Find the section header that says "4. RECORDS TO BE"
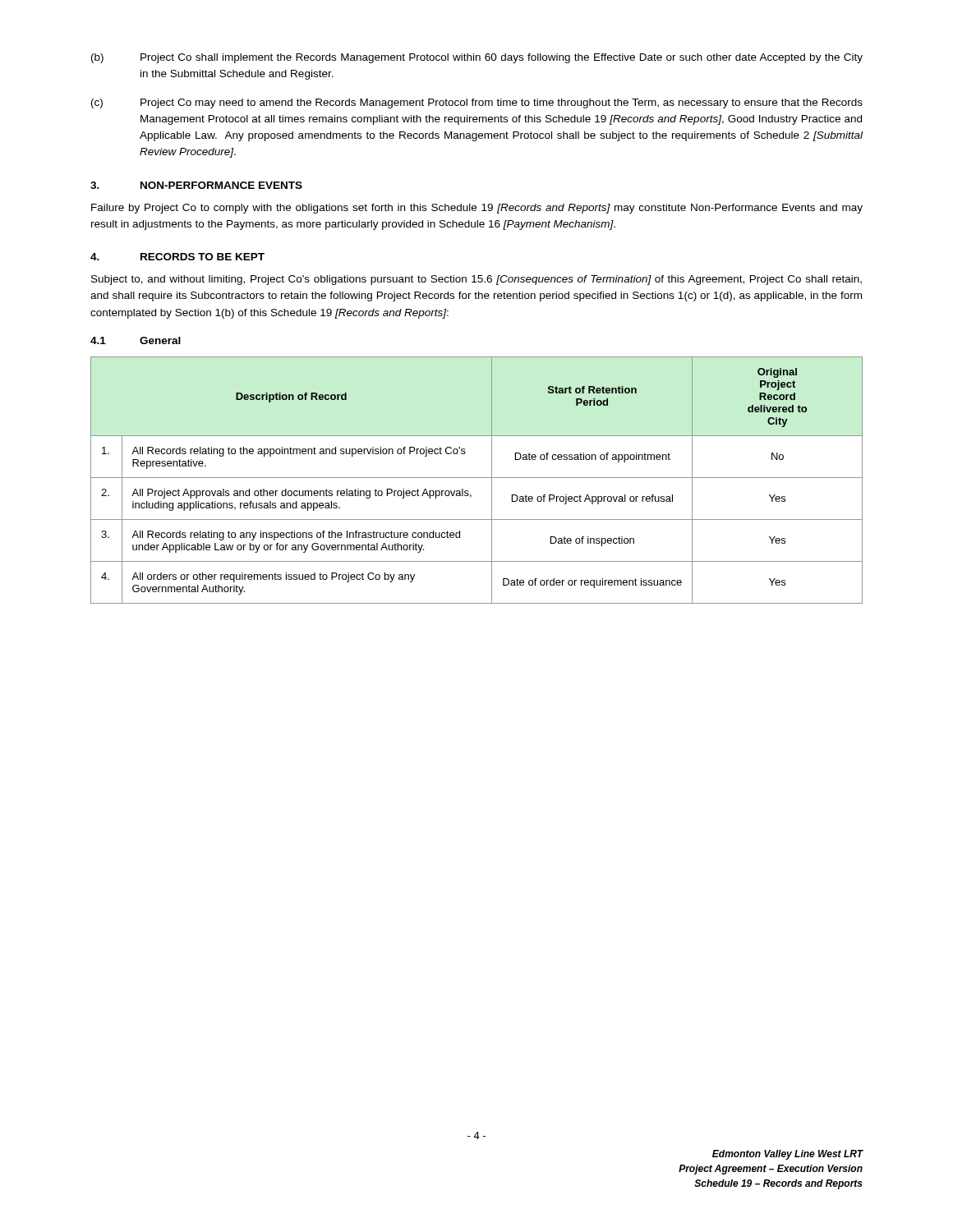The height and width of the screenshot is (1232, 953). point(177,257)
